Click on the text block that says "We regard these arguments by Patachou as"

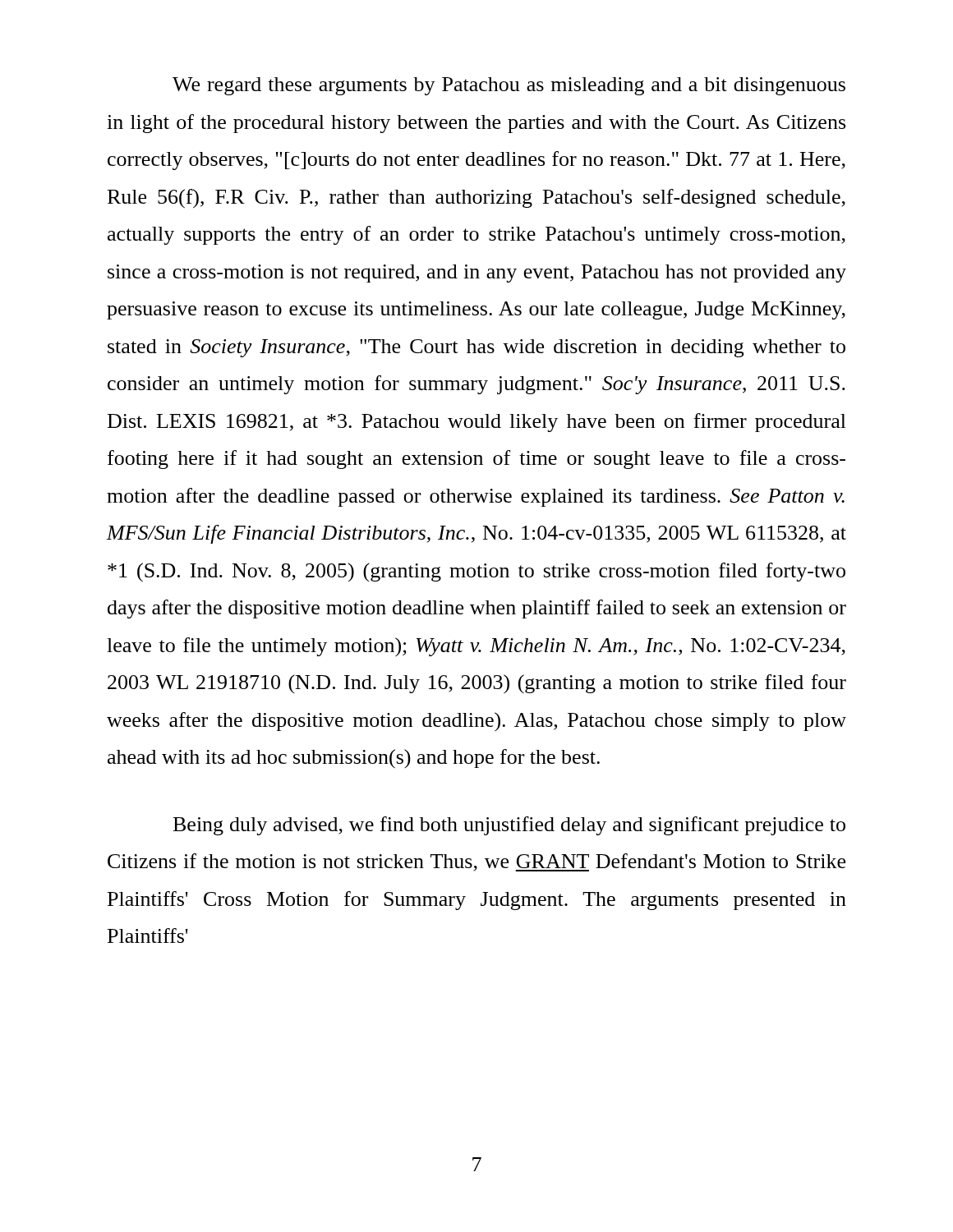coord(476,421)
